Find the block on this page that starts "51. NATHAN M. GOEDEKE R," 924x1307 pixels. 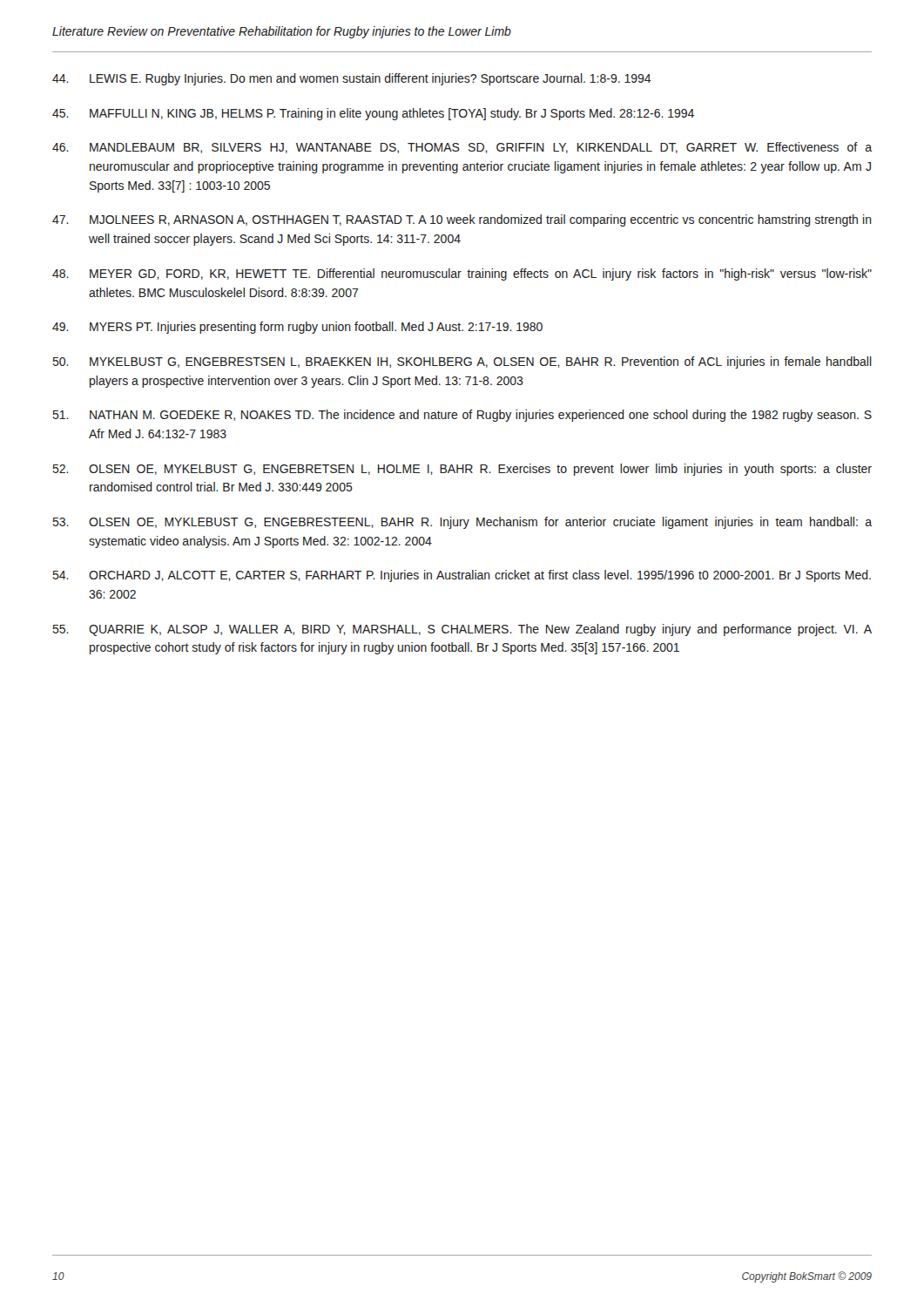(x=462, y=425)
